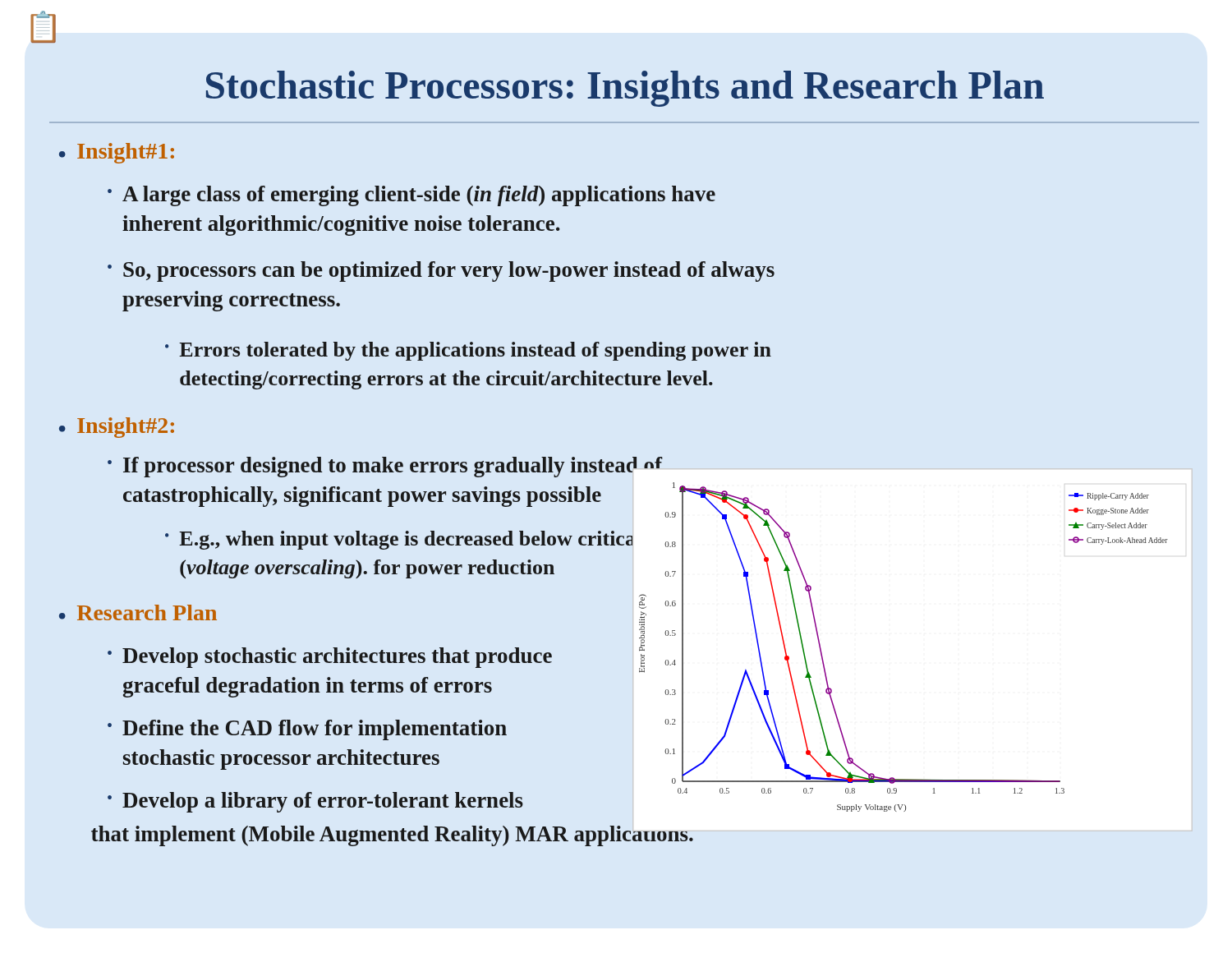Viewport: 1232px width, 953px height.
Task: Locate the text "• Insight#2:"
Action: 117,428
